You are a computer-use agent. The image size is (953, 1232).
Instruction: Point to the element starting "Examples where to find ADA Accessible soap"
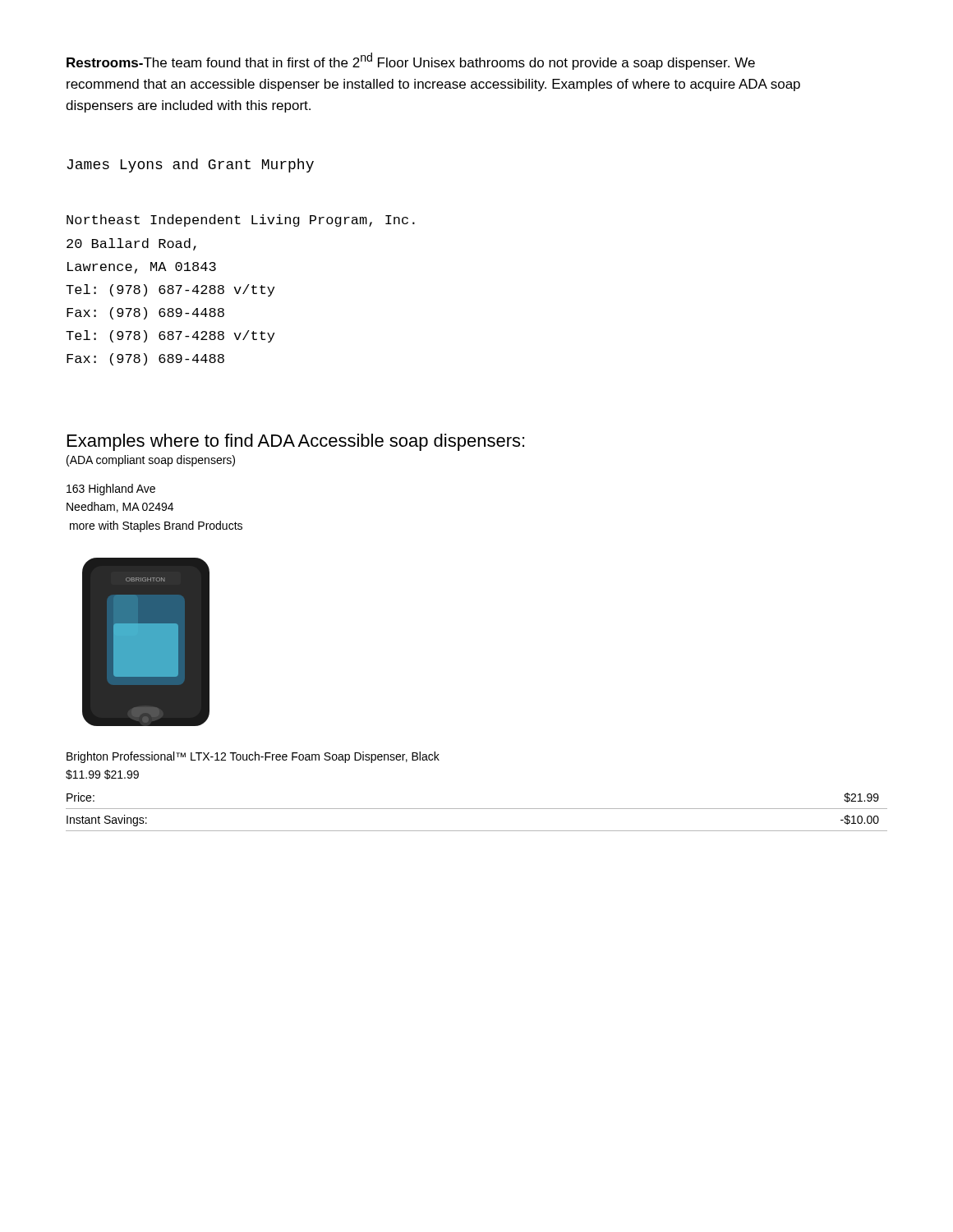476,448
